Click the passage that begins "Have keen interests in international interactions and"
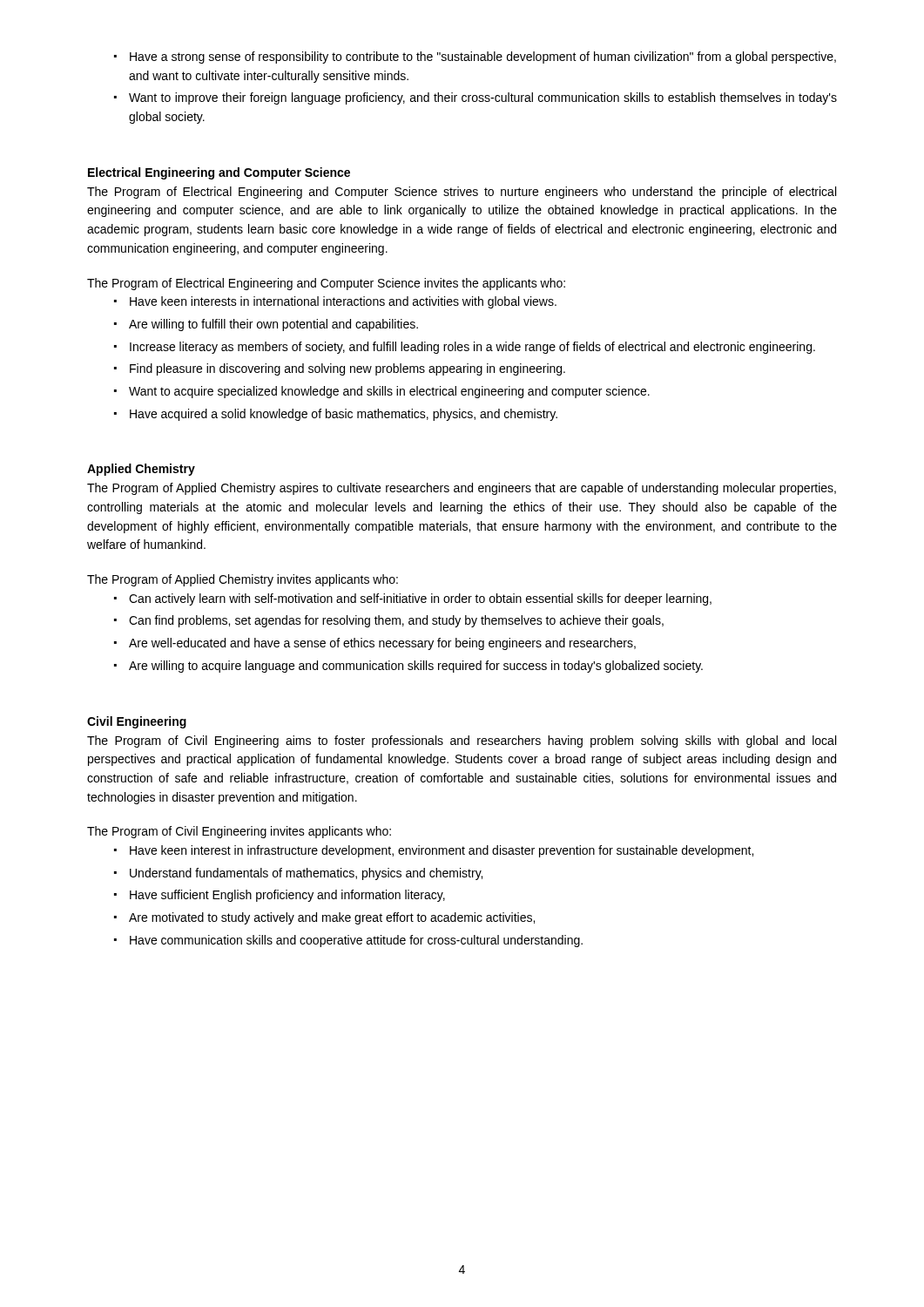 pos(343,302)
